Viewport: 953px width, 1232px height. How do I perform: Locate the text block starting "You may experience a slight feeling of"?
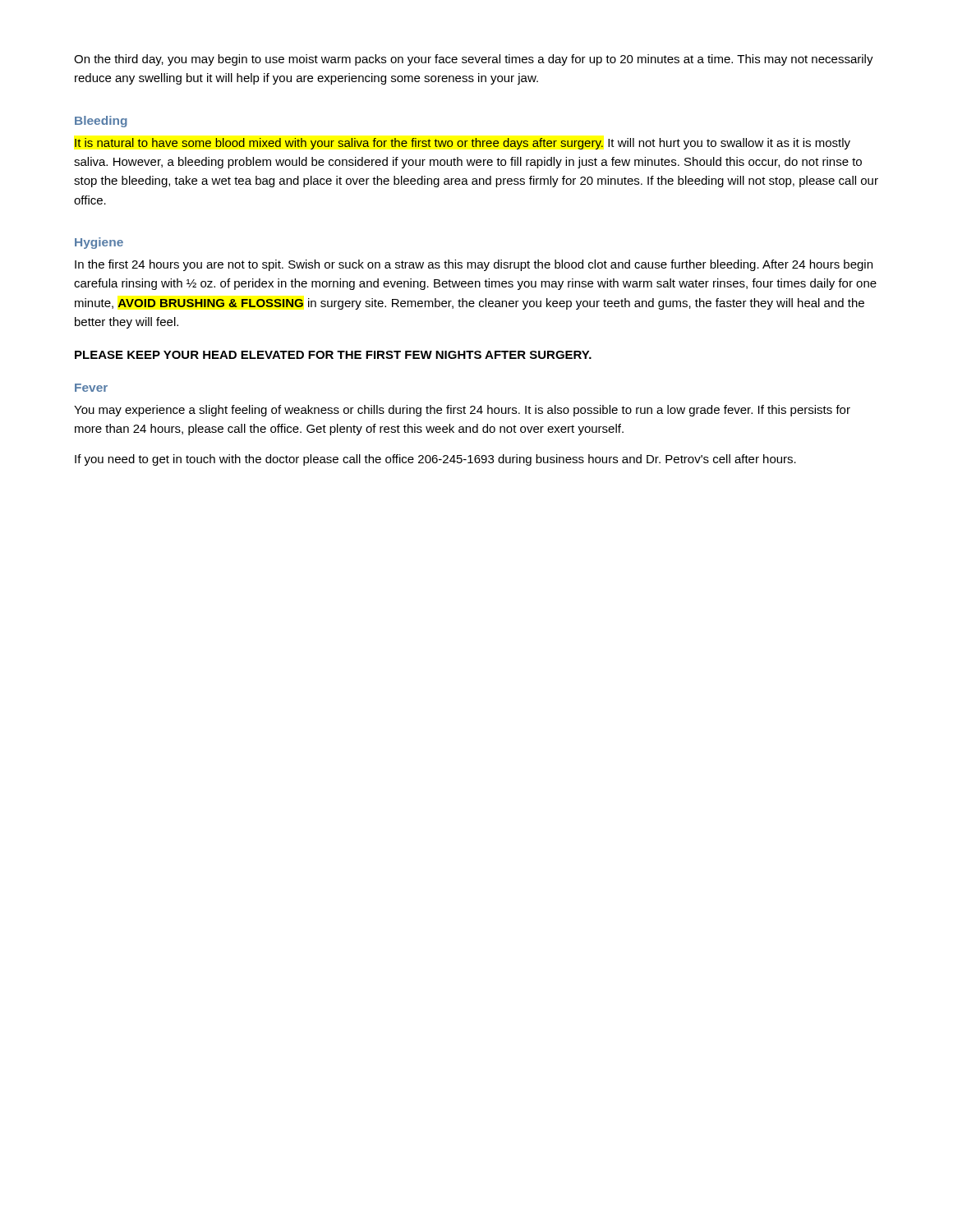tap(462, 419)
